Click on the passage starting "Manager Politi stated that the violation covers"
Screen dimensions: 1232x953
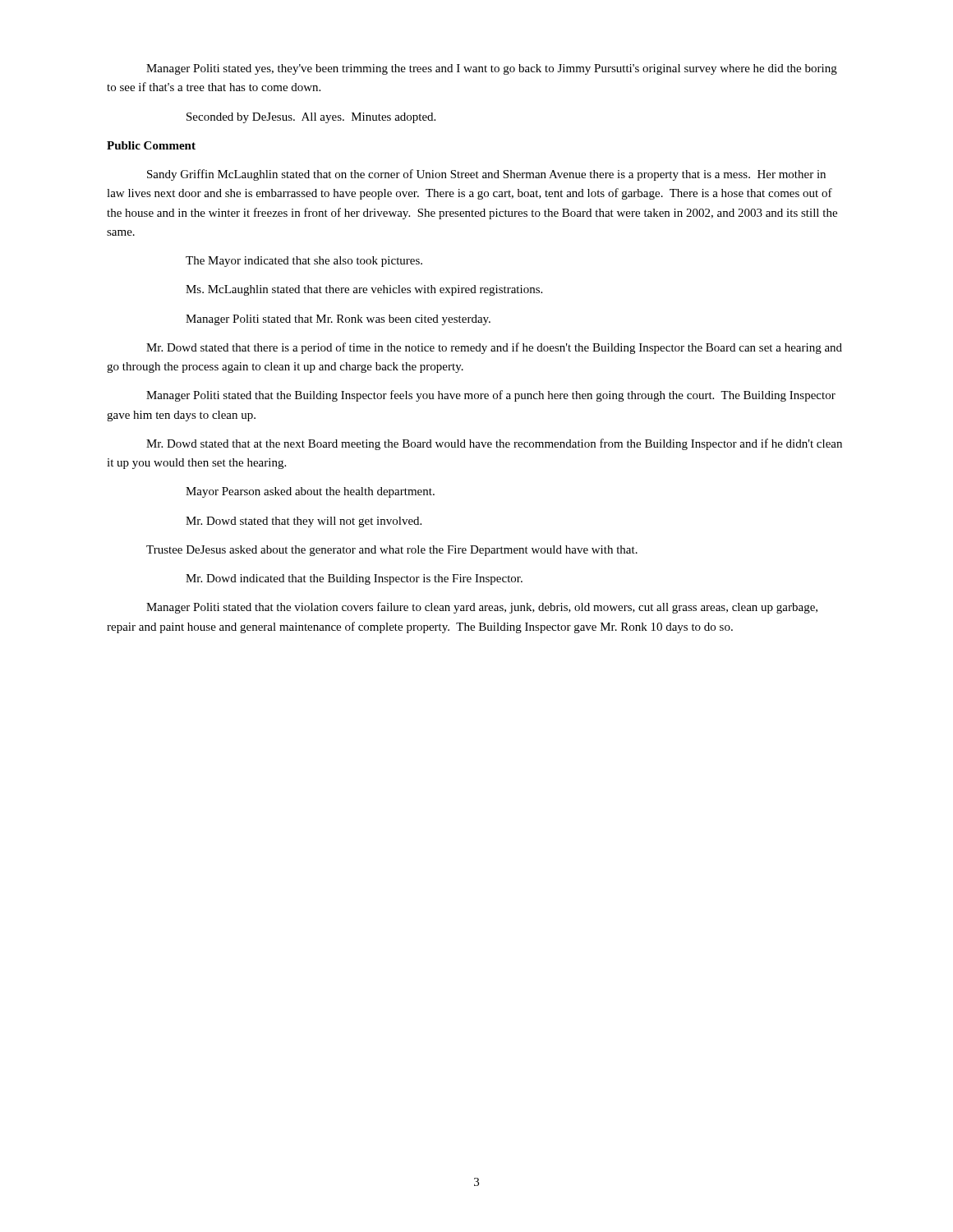(463, 617)
